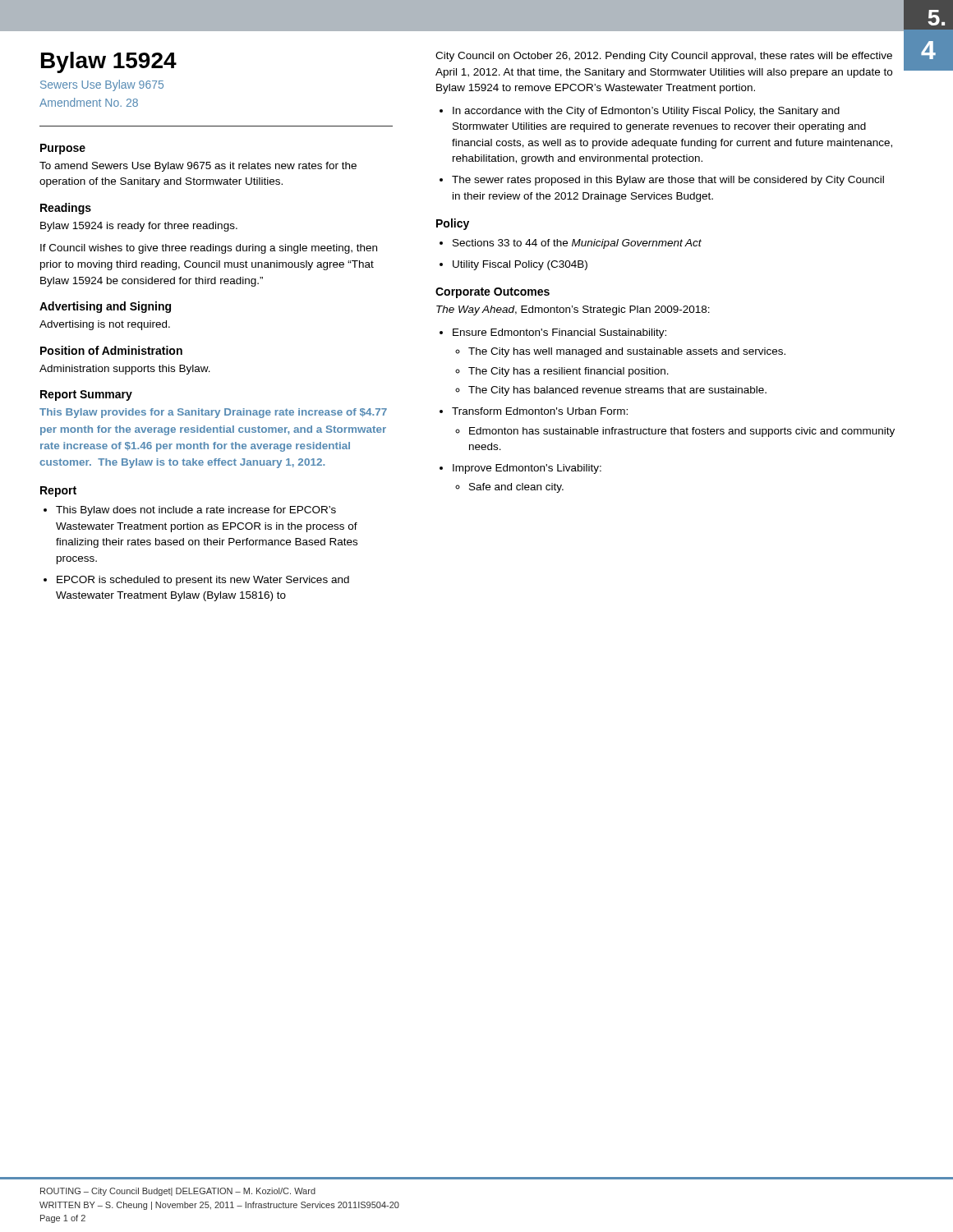Select the region starting "Advertising and Signing"

pos(106,306)
